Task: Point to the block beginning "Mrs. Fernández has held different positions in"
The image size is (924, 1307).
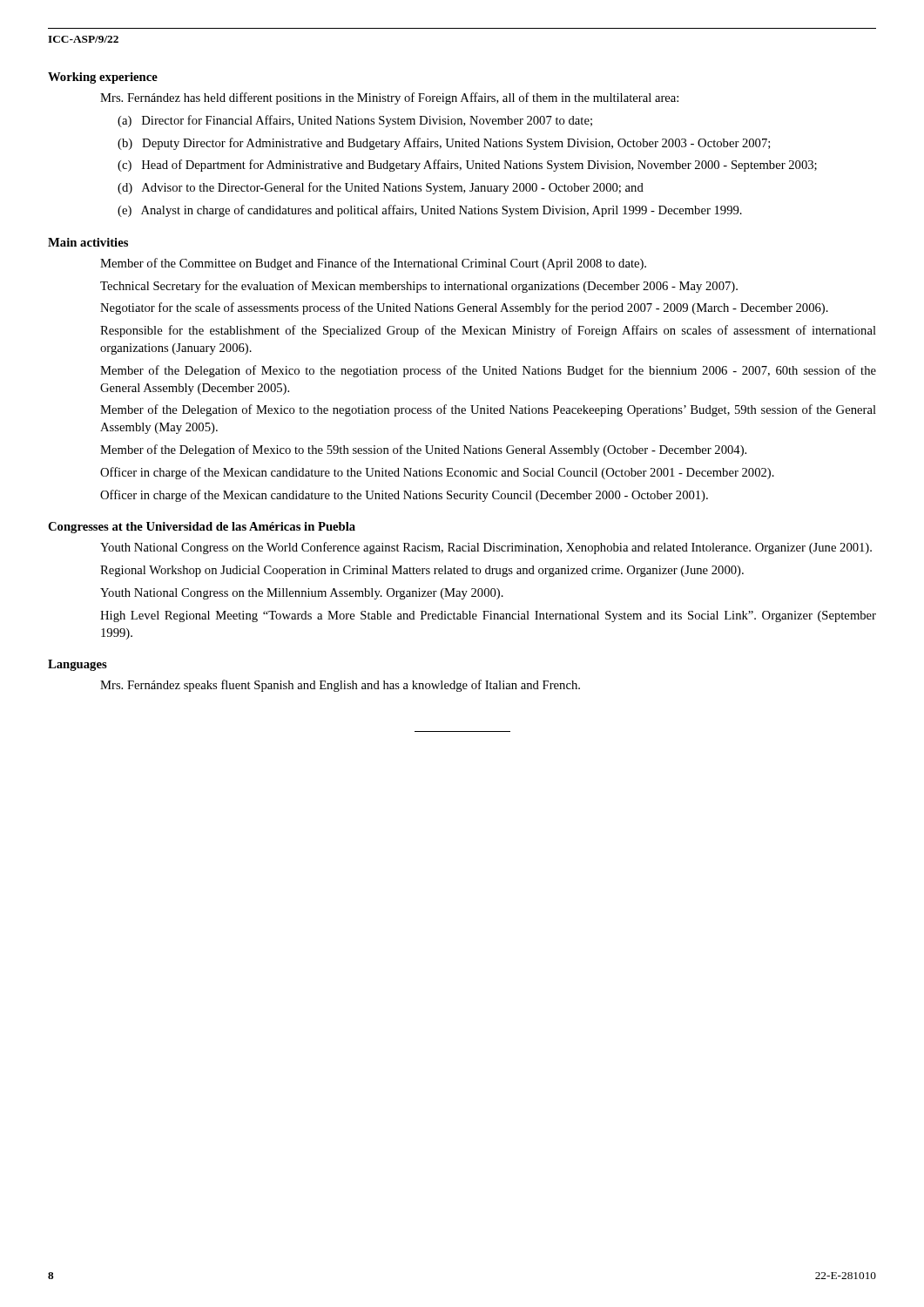Action: 390,98
